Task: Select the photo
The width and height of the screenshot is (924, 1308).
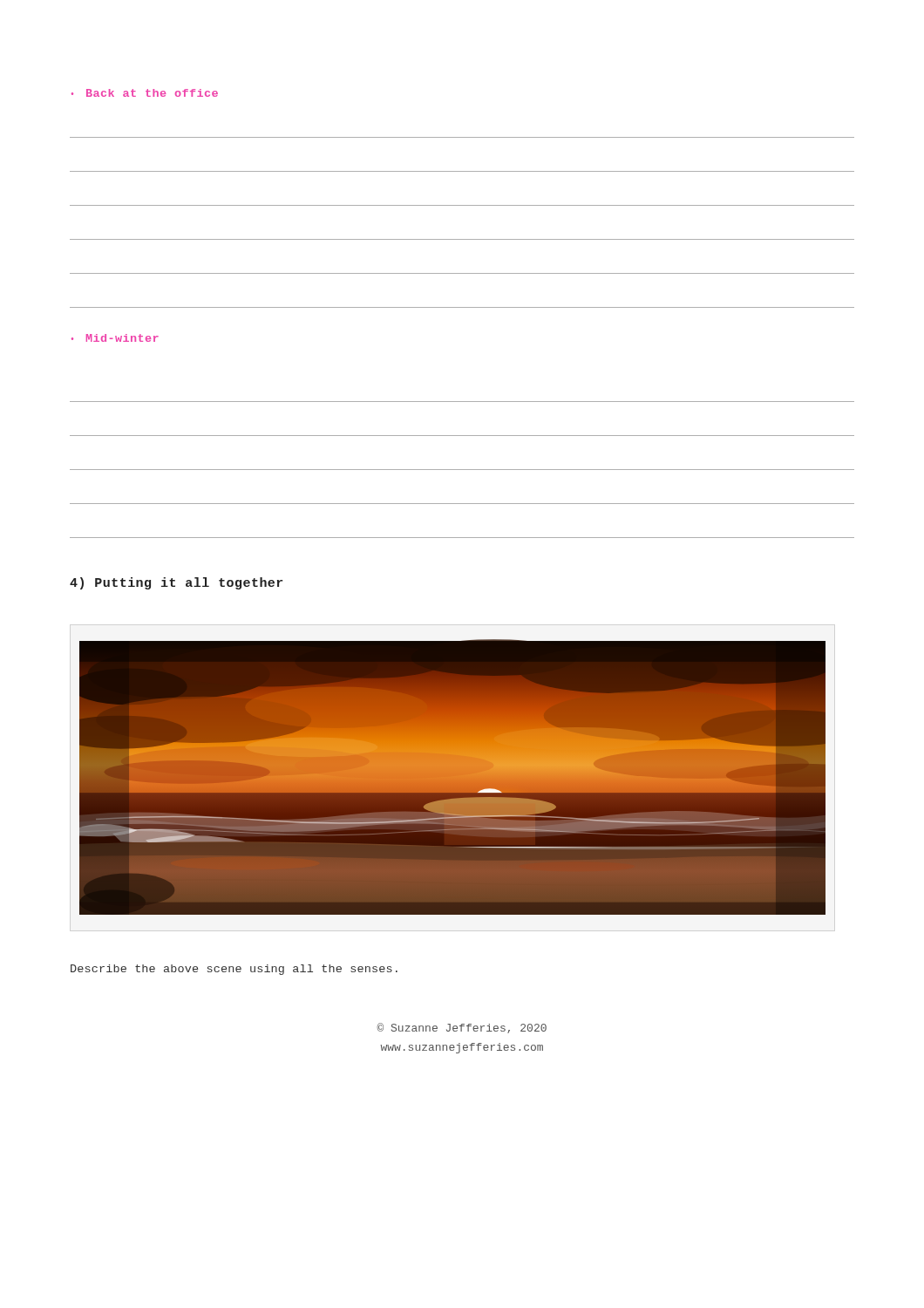Action: point(452,778)
